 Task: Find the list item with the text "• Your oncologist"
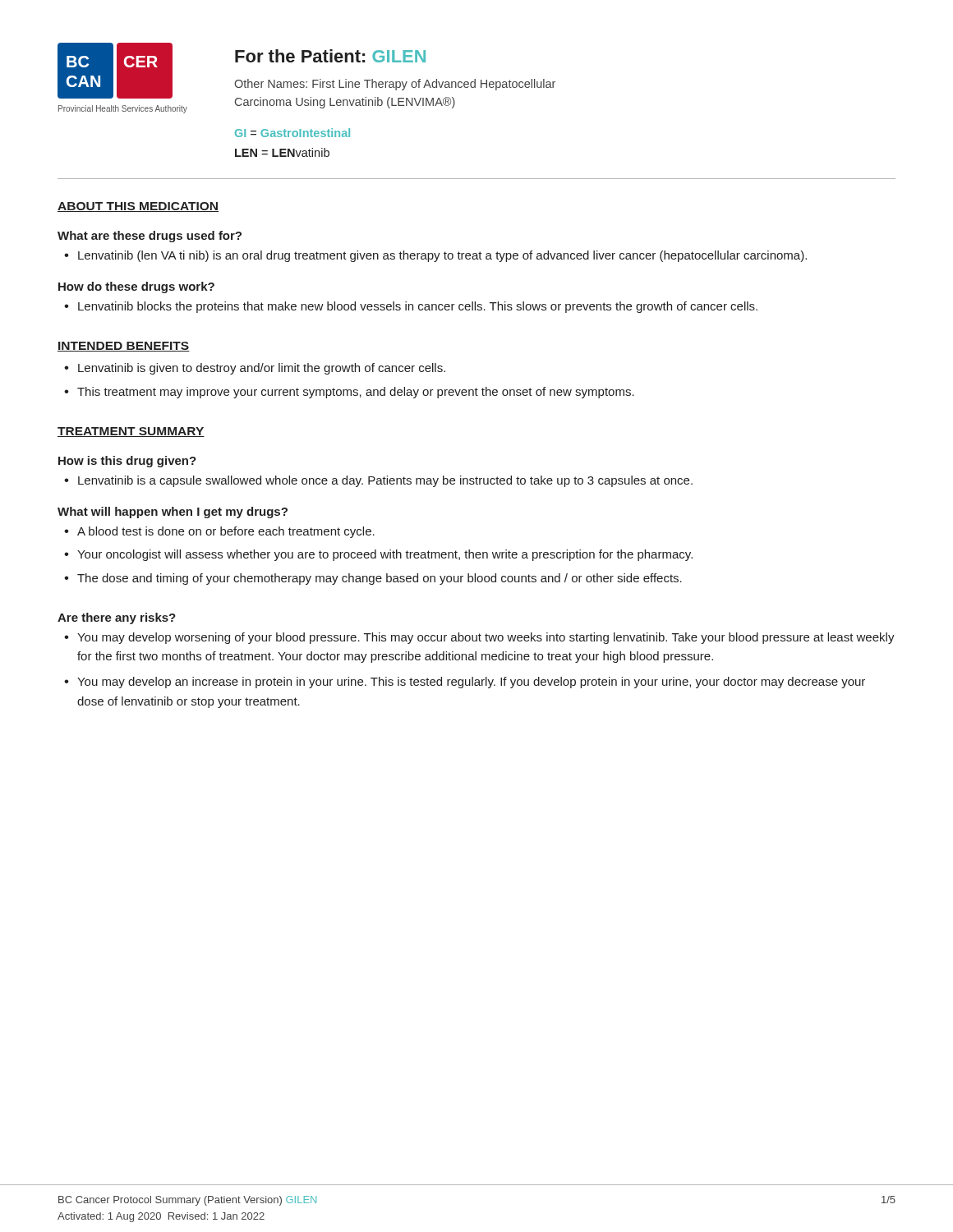480,554
